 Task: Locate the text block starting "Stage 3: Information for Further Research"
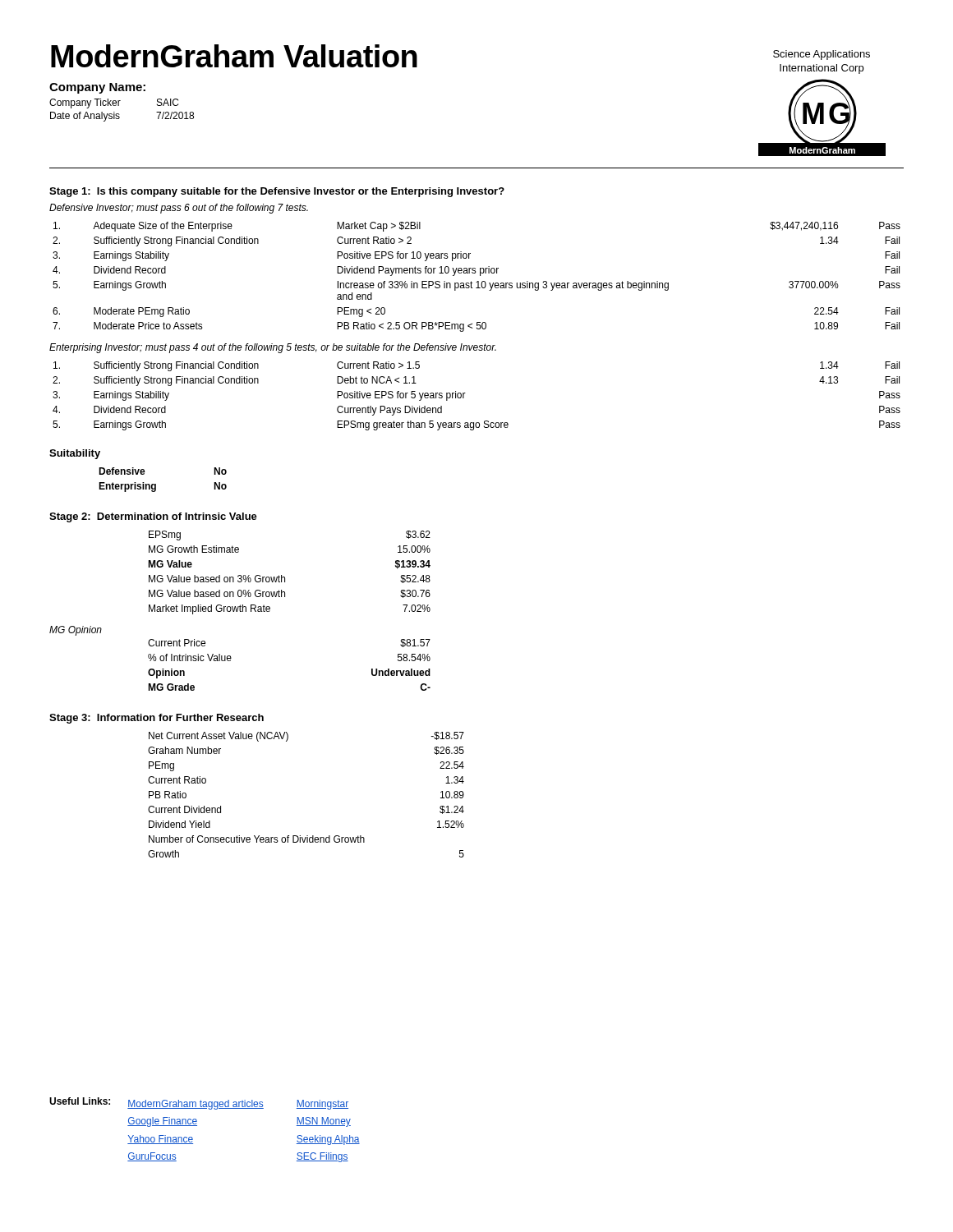pyautogui.click(x=157, y=717)
